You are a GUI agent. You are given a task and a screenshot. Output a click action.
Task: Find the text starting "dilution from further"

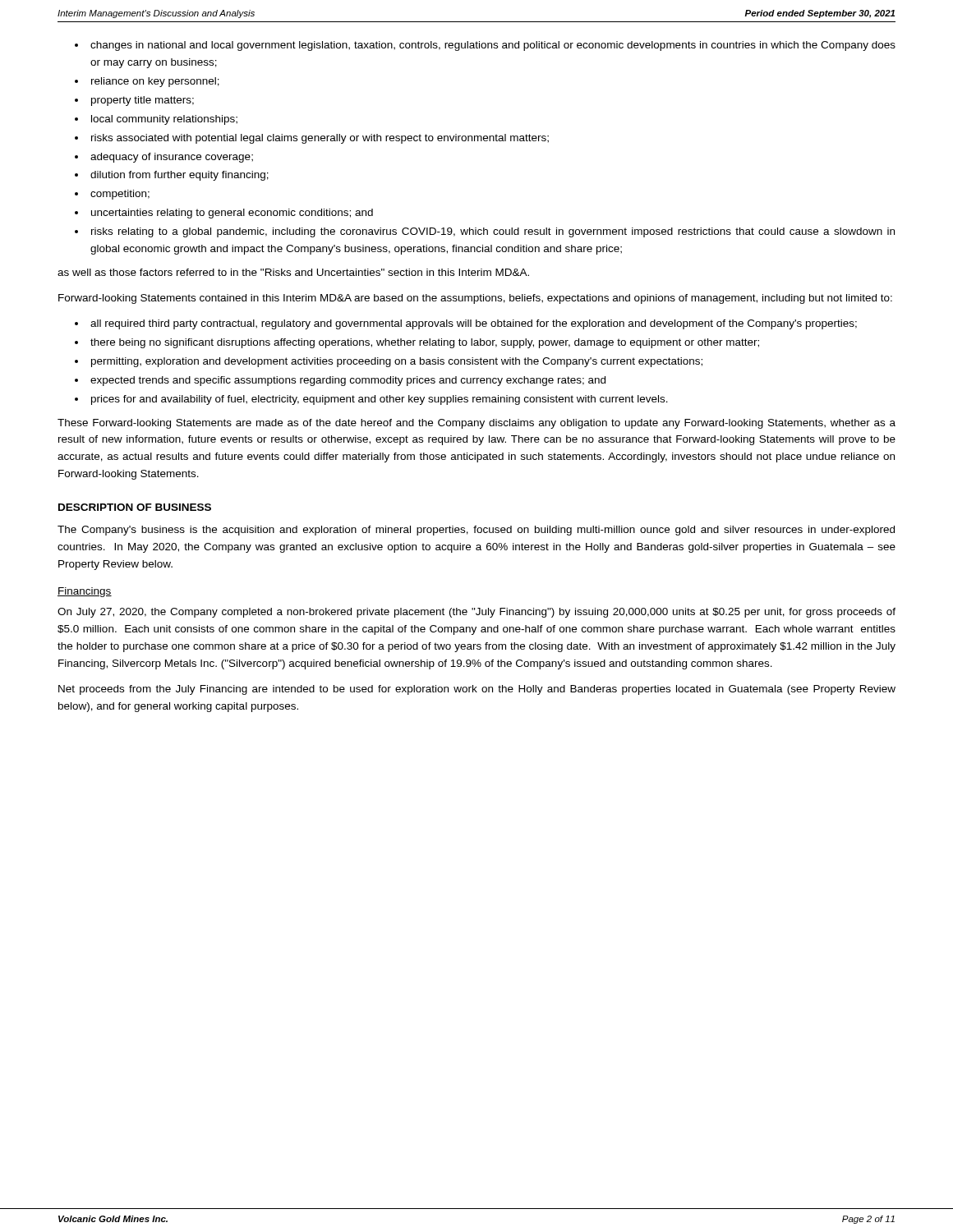coord(180,176)
